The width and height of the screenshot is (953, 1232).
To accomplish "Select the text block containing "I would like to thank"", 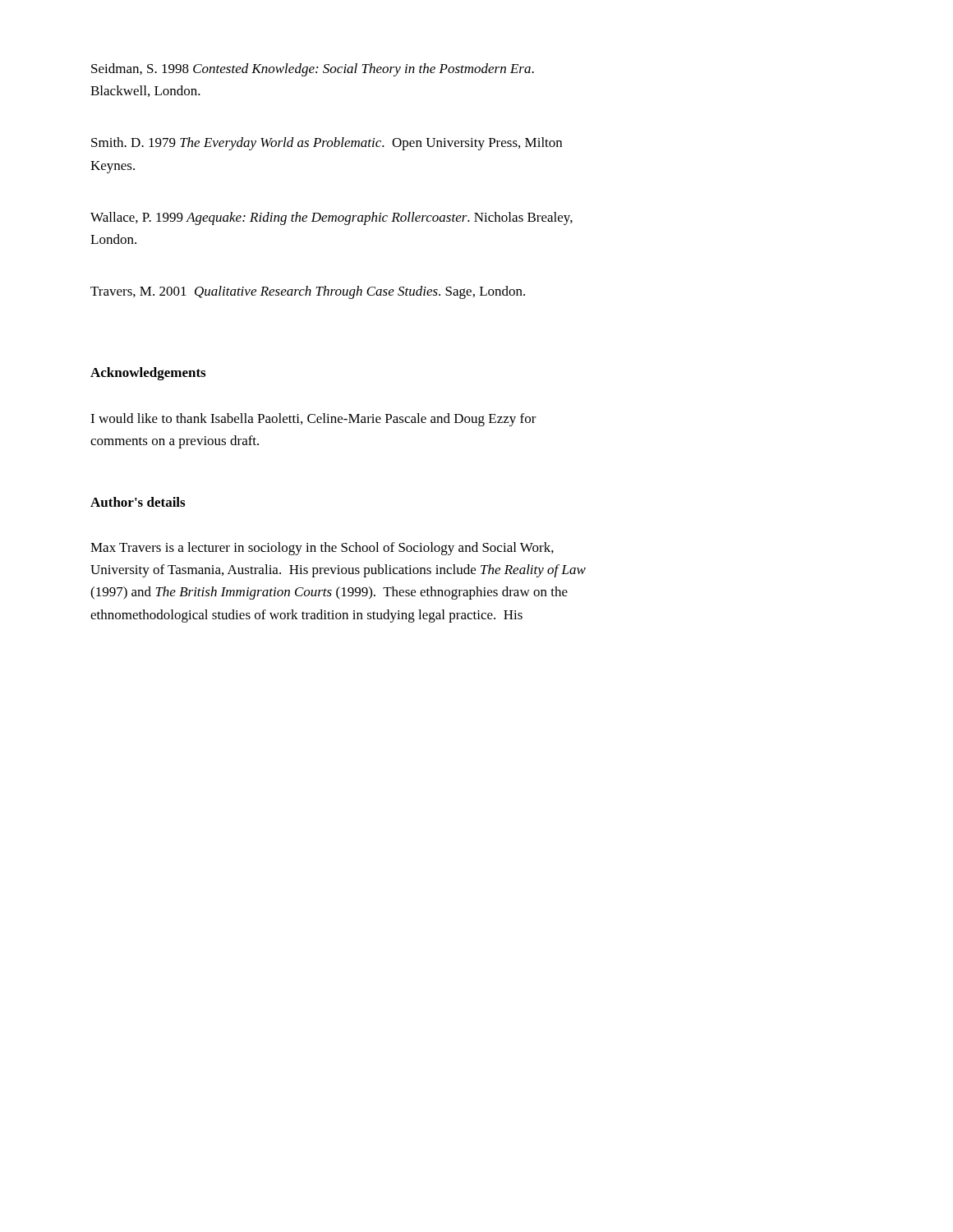I will tap(313, 429).
